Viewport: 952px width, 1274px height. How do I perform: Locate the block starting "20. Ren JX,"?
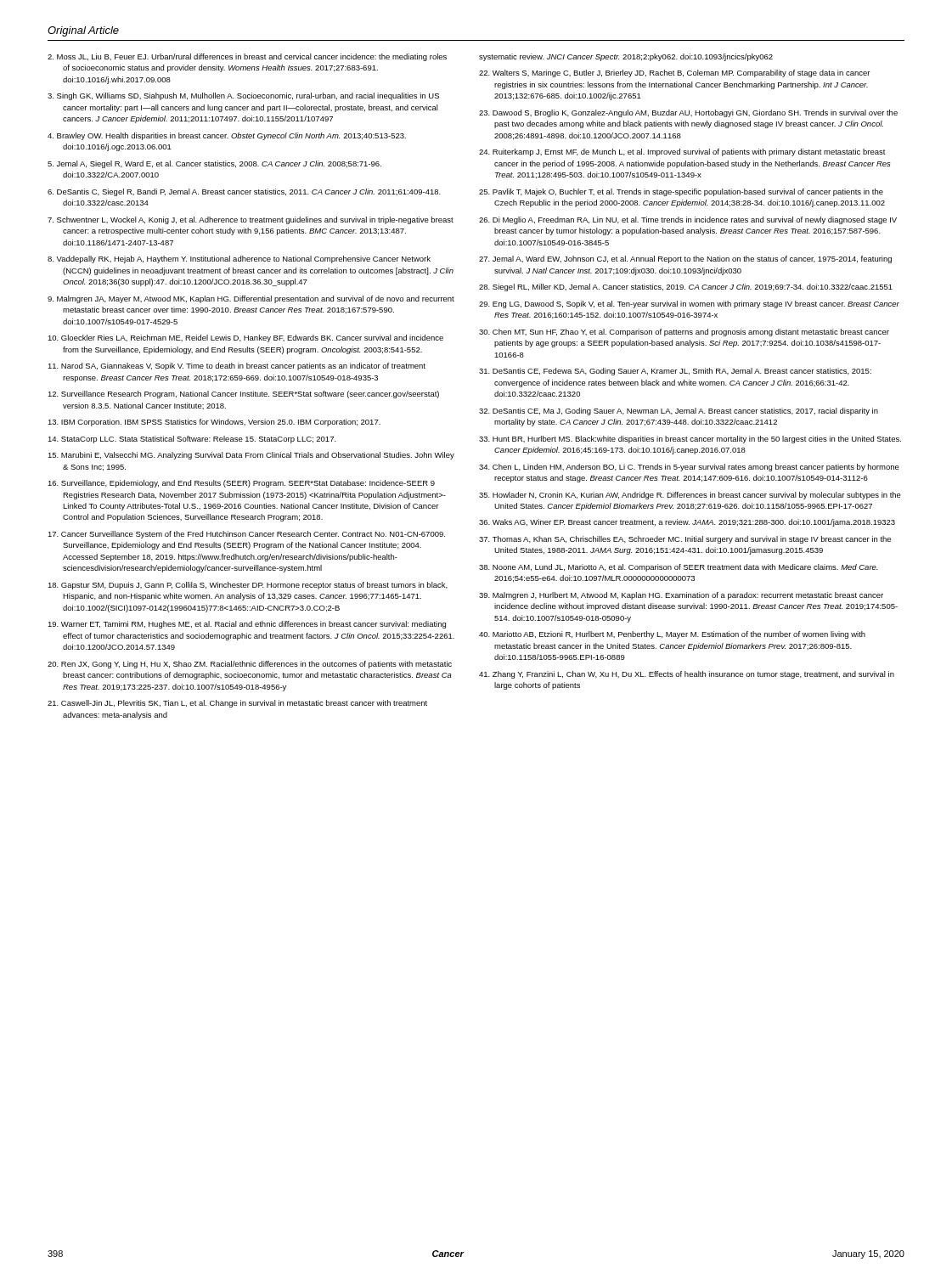pos(251,675)
